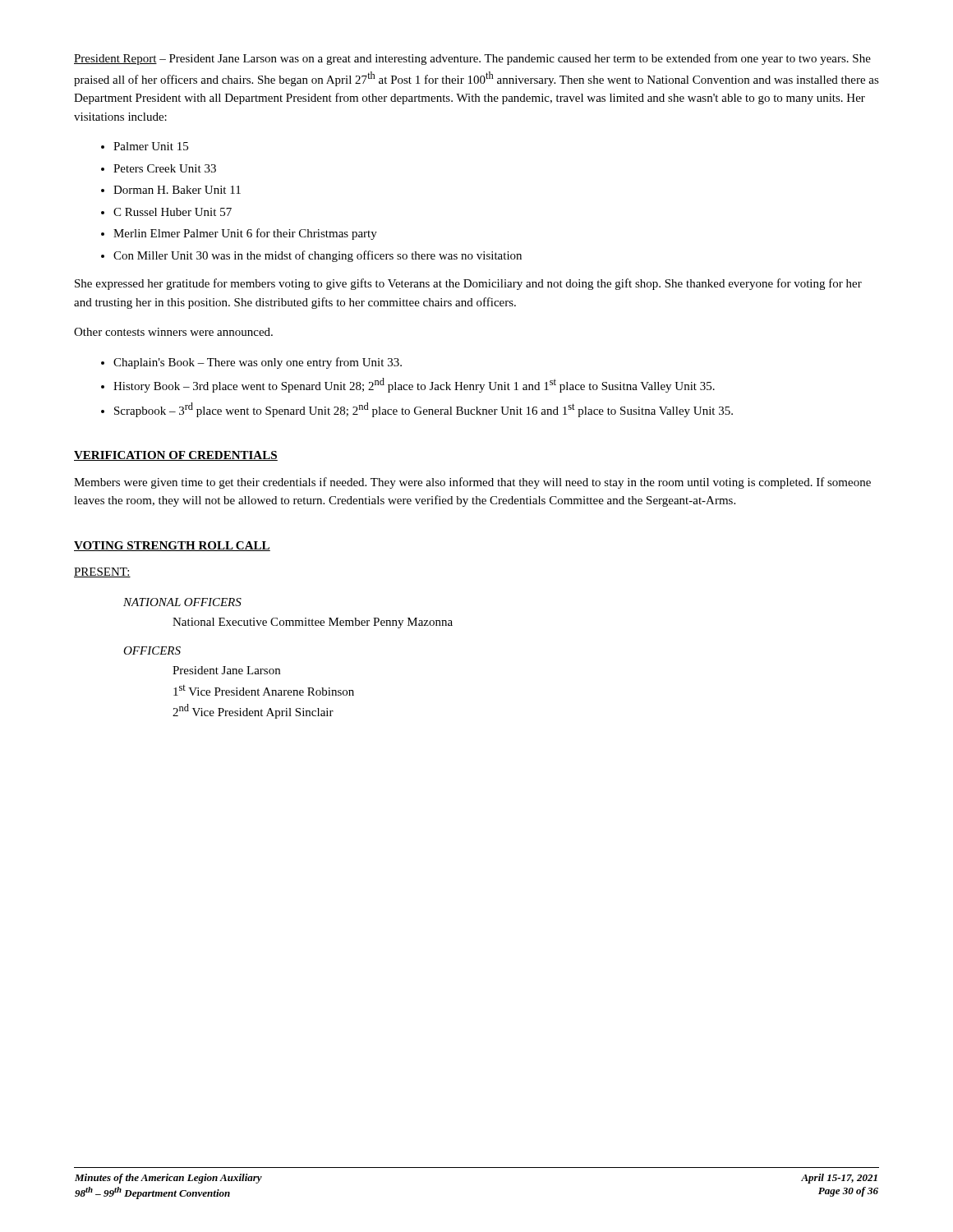
Task: Locate the text block that reads "President Report – President"
Action: pyautogui.click(x=476, y=87)
